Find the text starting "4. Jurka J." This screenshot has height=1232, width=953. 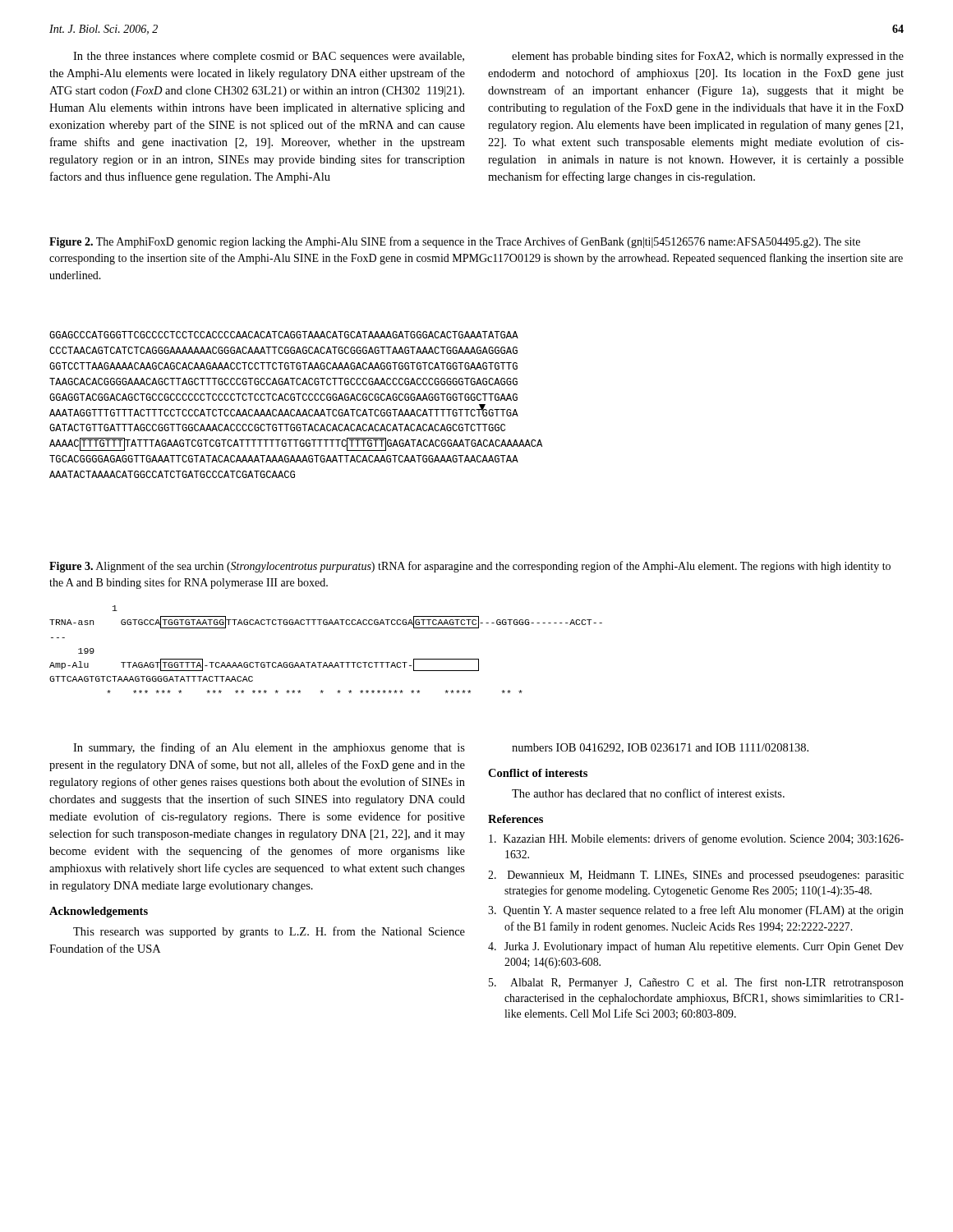click(696, 954)
